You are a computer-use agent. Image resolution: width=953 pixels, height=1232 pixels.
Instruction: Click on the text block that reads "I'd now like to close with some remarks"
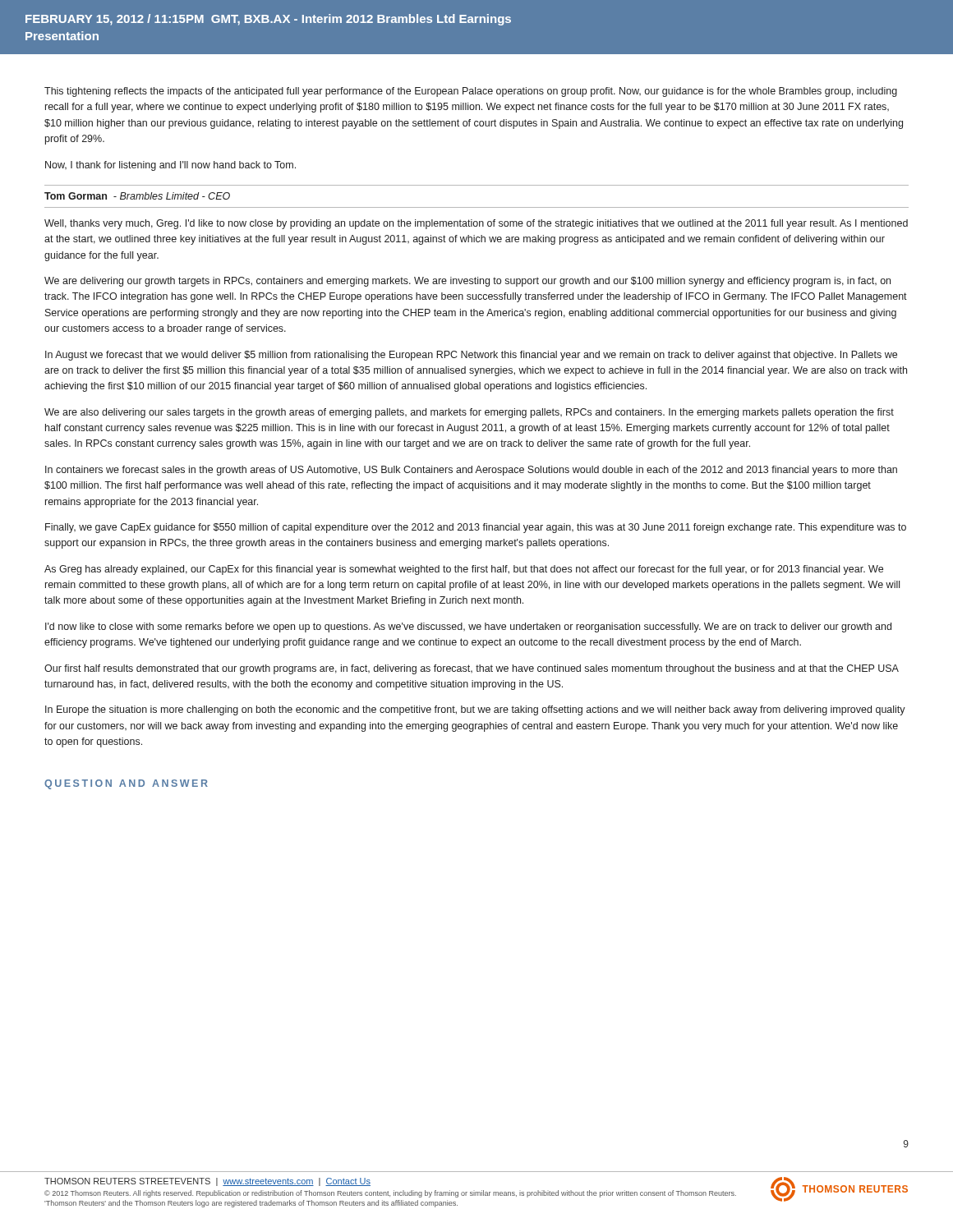(468, 634)
